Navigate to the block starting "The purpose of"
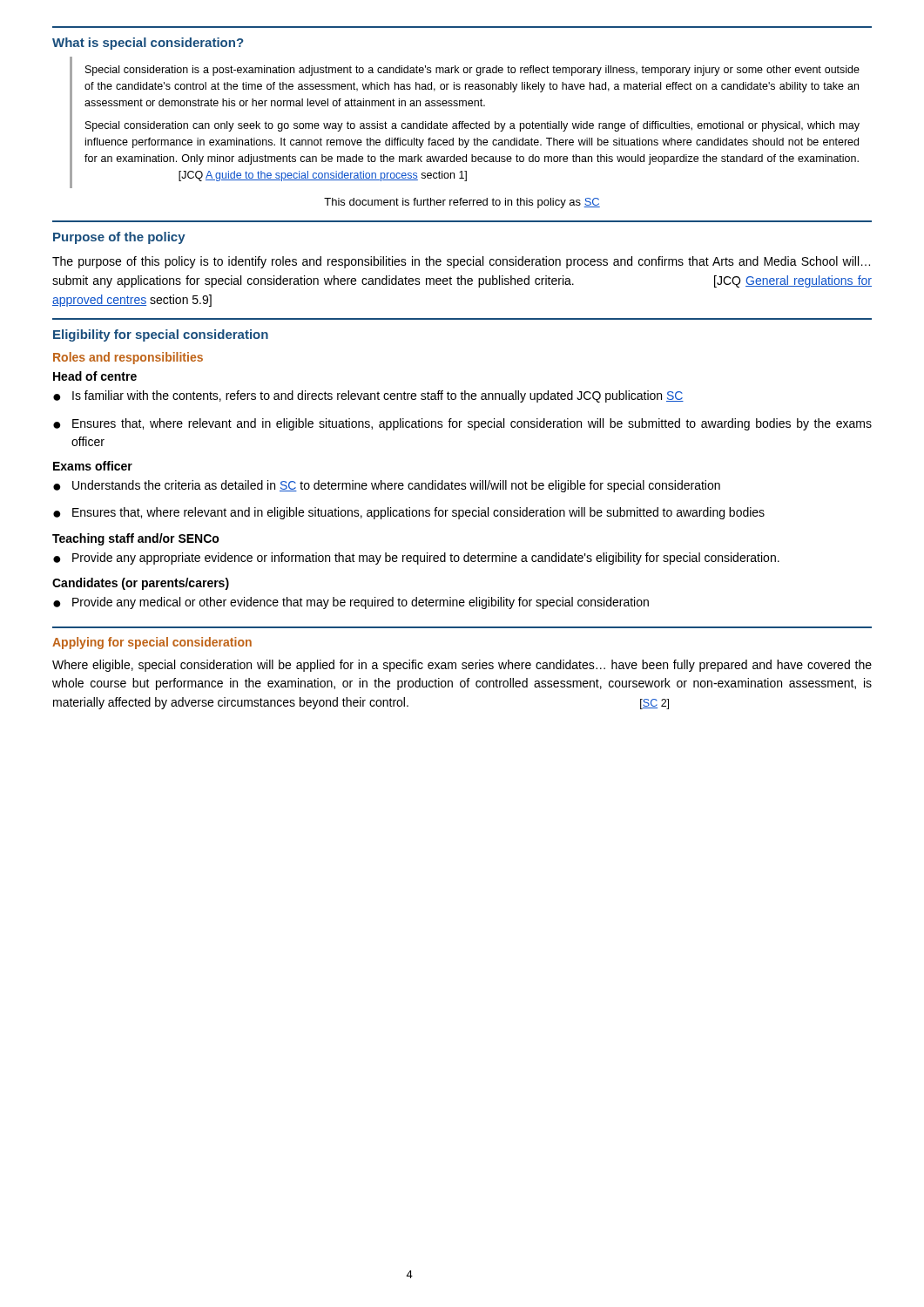The height and width of the screenshot is (1307, 924). 462,280
